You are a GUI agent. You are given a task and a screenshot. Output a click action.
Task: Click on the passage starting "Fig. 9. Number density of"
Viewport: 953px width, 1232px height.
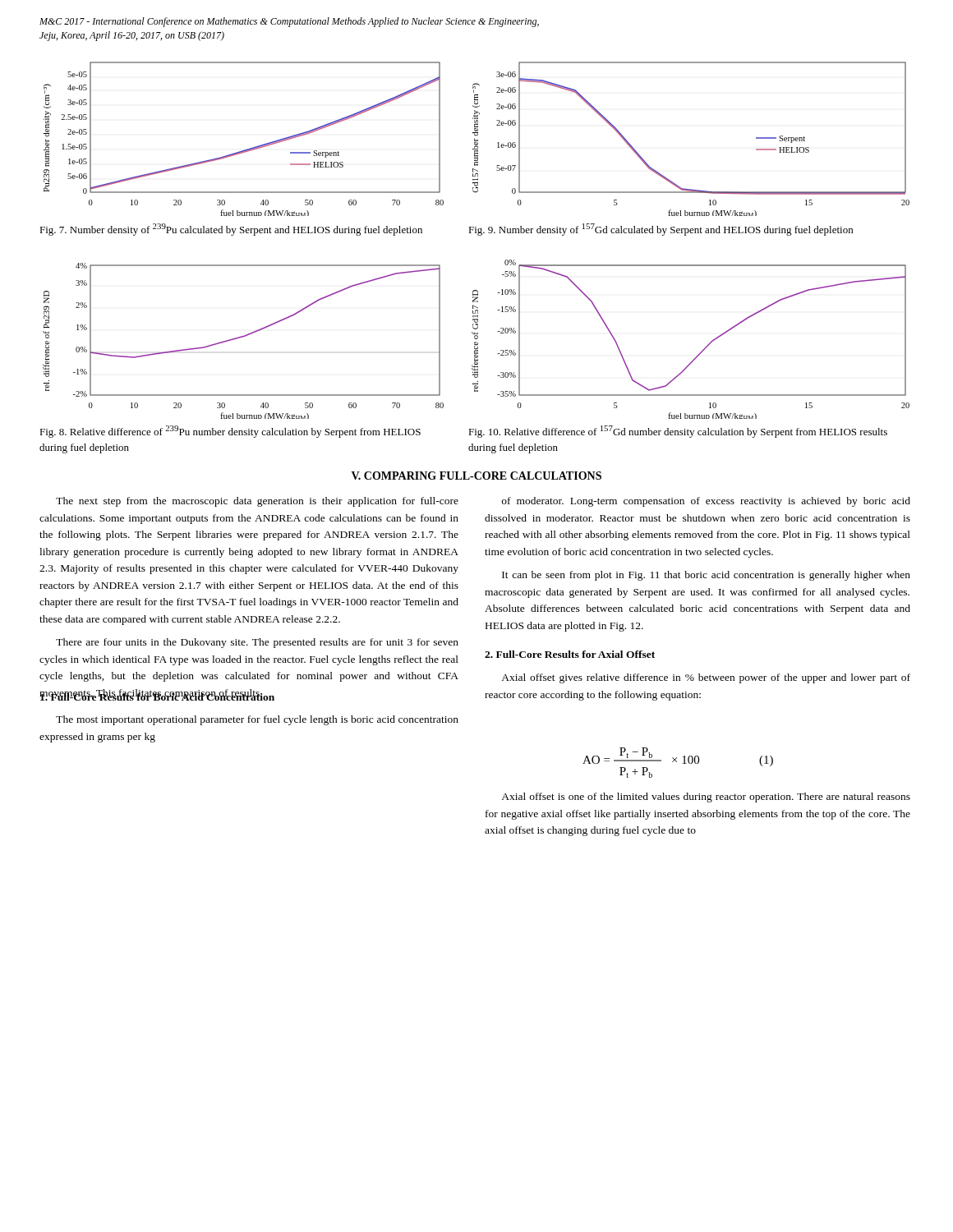tap(661, 228)
